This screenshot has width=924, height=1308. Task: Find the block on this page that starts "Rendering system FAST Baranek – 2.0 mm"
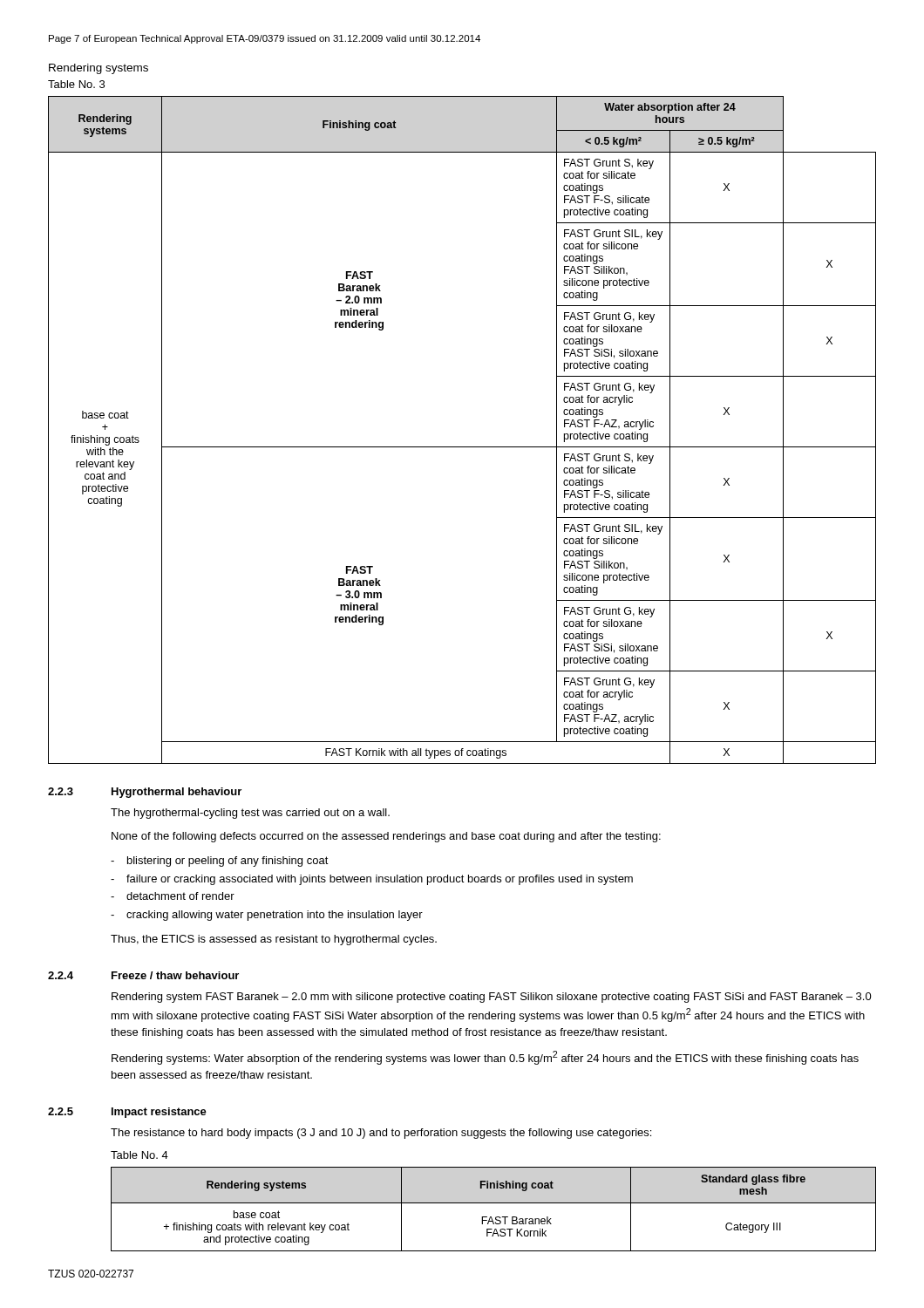[x=493, y=1015]
